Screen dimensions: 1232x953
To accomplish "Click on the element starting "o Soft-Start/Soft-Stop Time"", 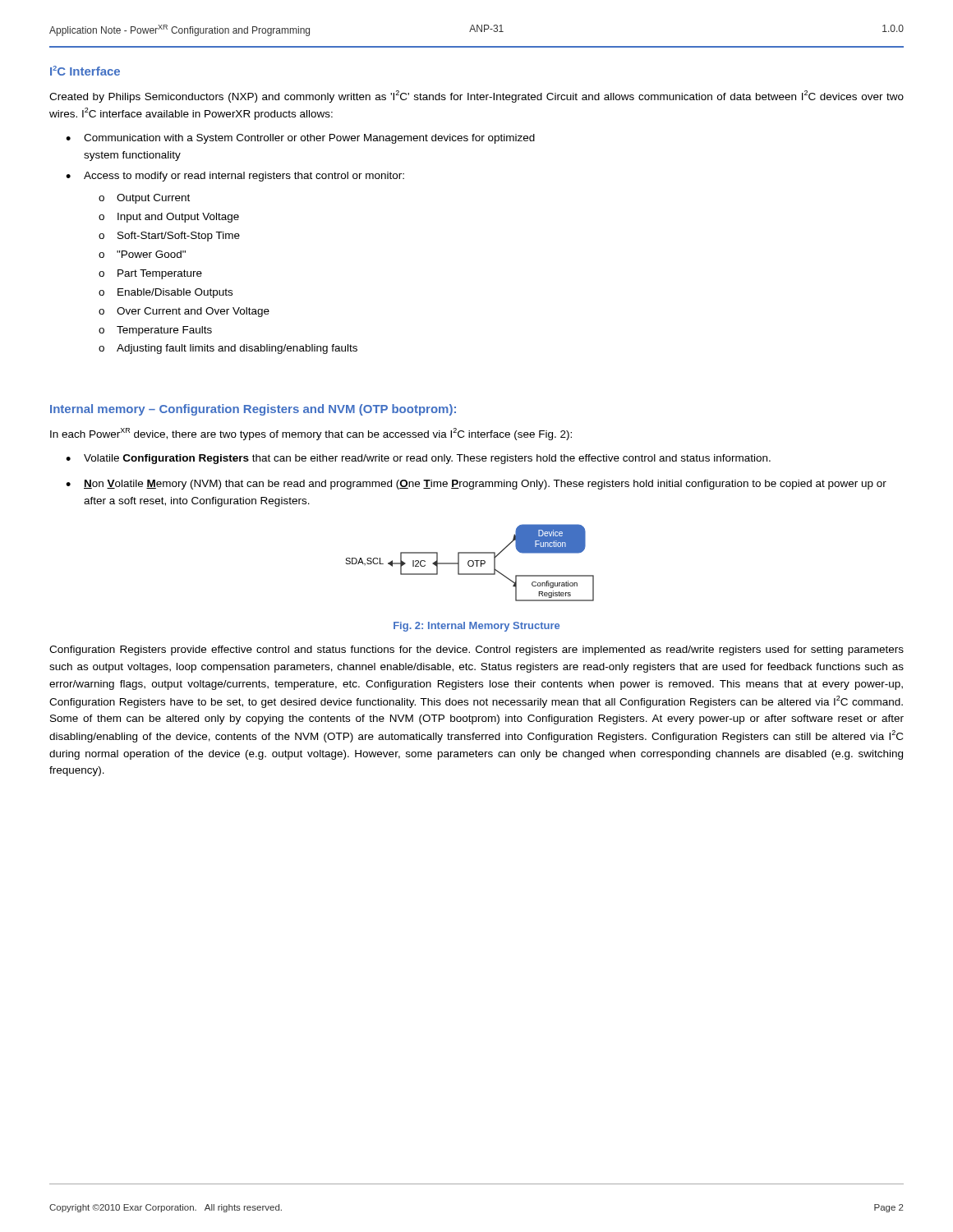I will pyautogui.click(x=169, y=236).
